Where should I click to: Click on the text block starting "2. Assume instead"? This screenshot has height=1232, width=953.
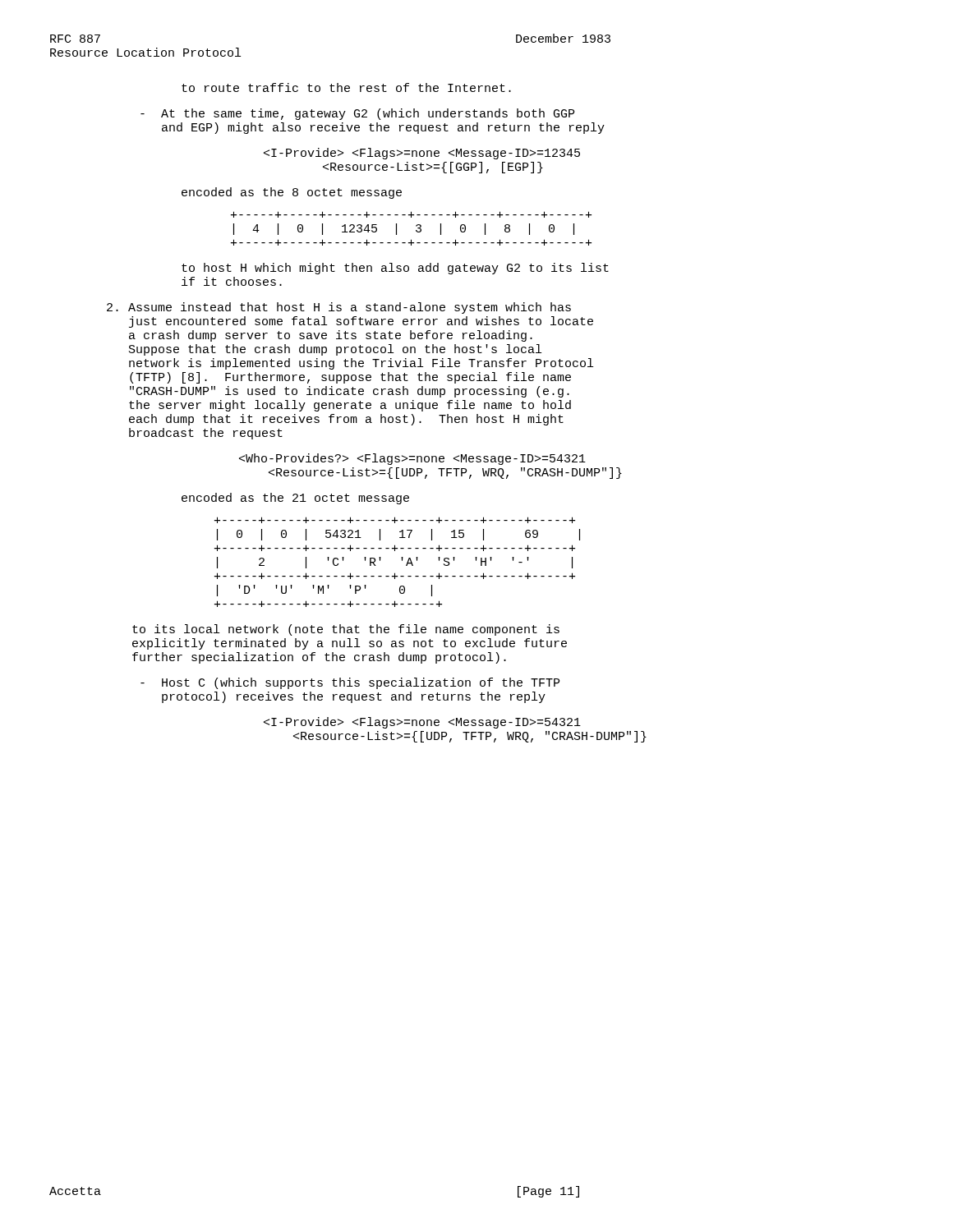pyautogui.click(x=501, y=371)
